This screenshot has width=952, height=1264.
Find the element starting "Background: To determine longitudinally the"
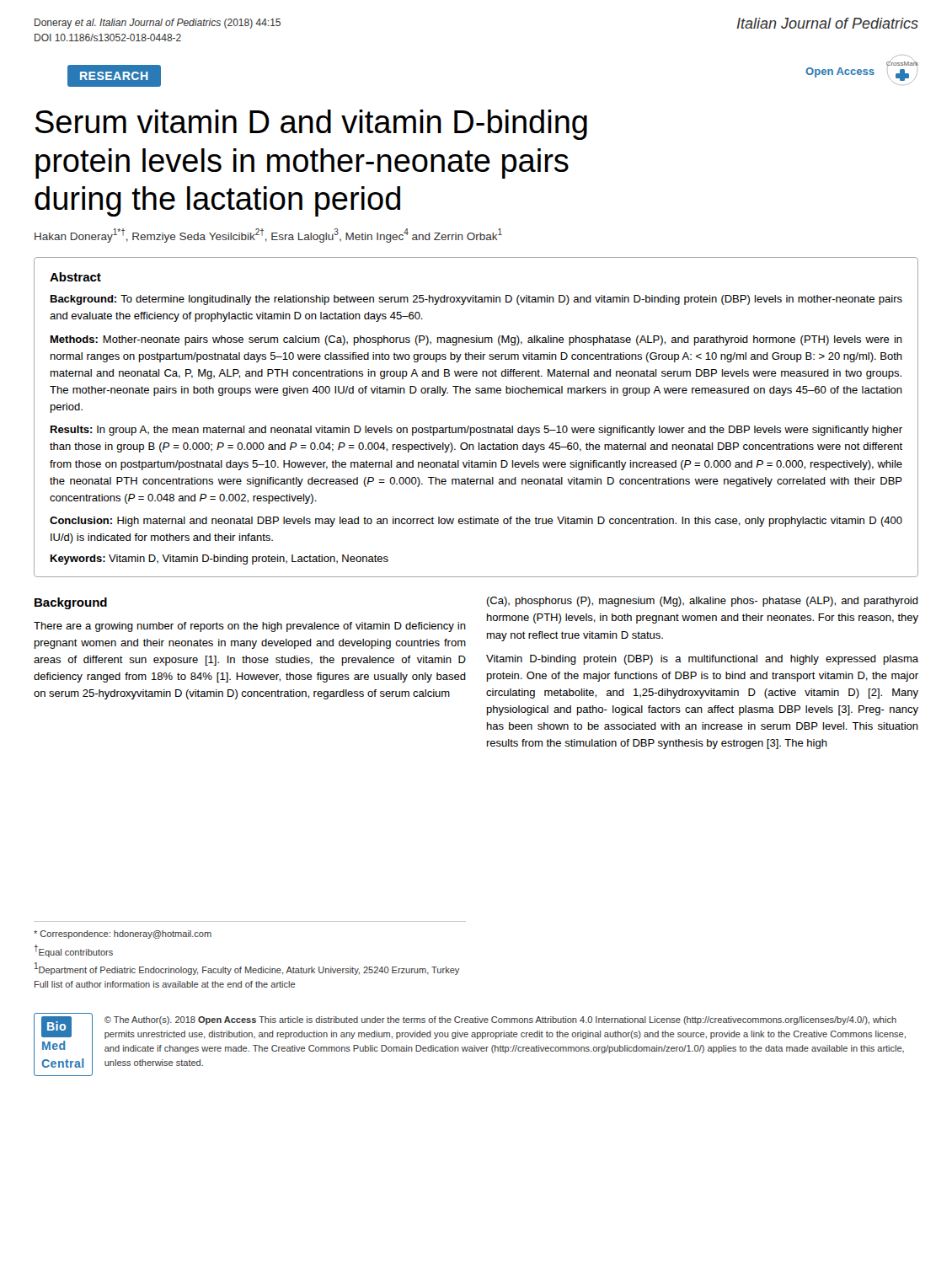coord(476,307)
